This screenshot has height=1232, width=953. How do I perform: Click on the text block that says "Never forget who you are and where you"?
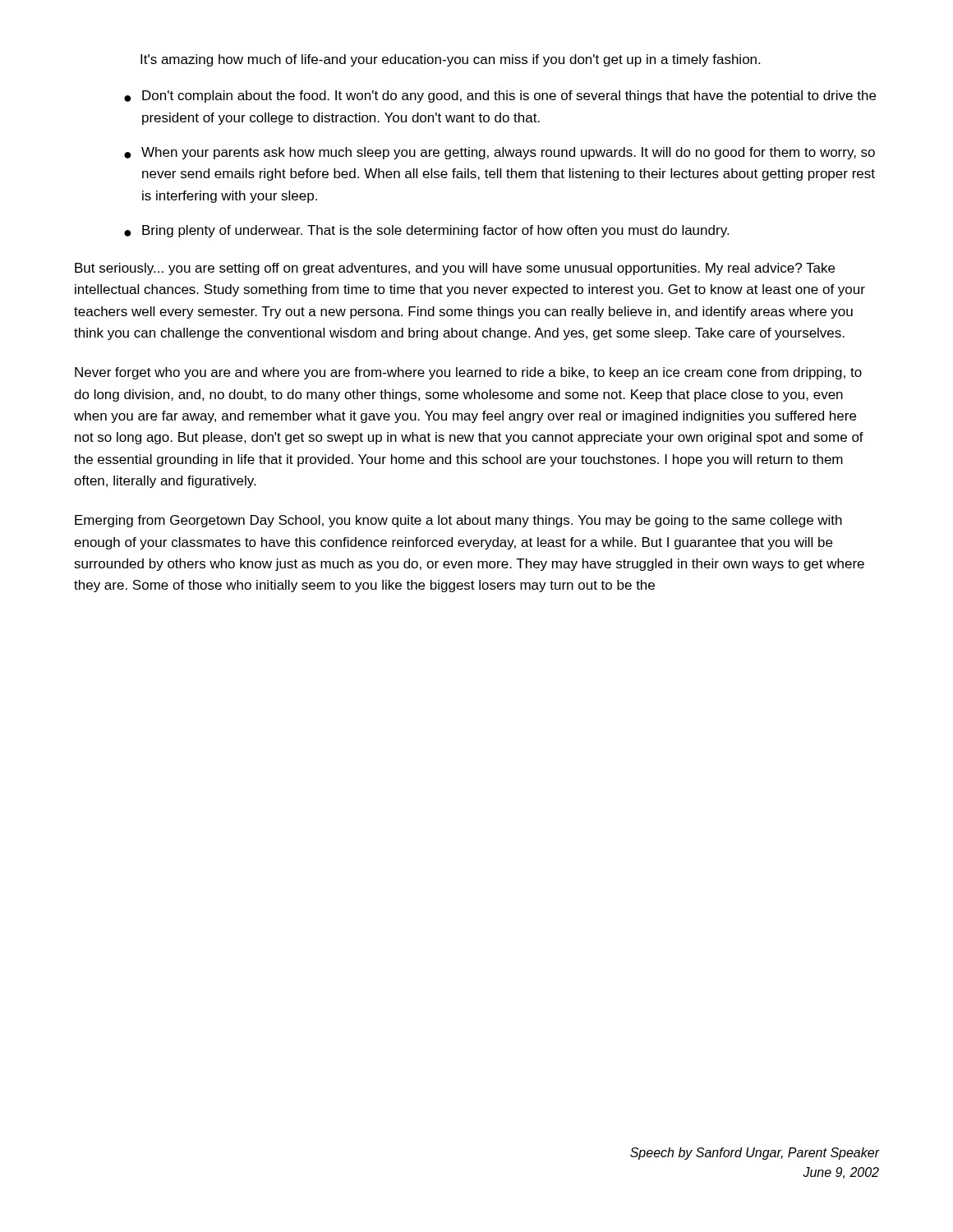click(469, 427)
